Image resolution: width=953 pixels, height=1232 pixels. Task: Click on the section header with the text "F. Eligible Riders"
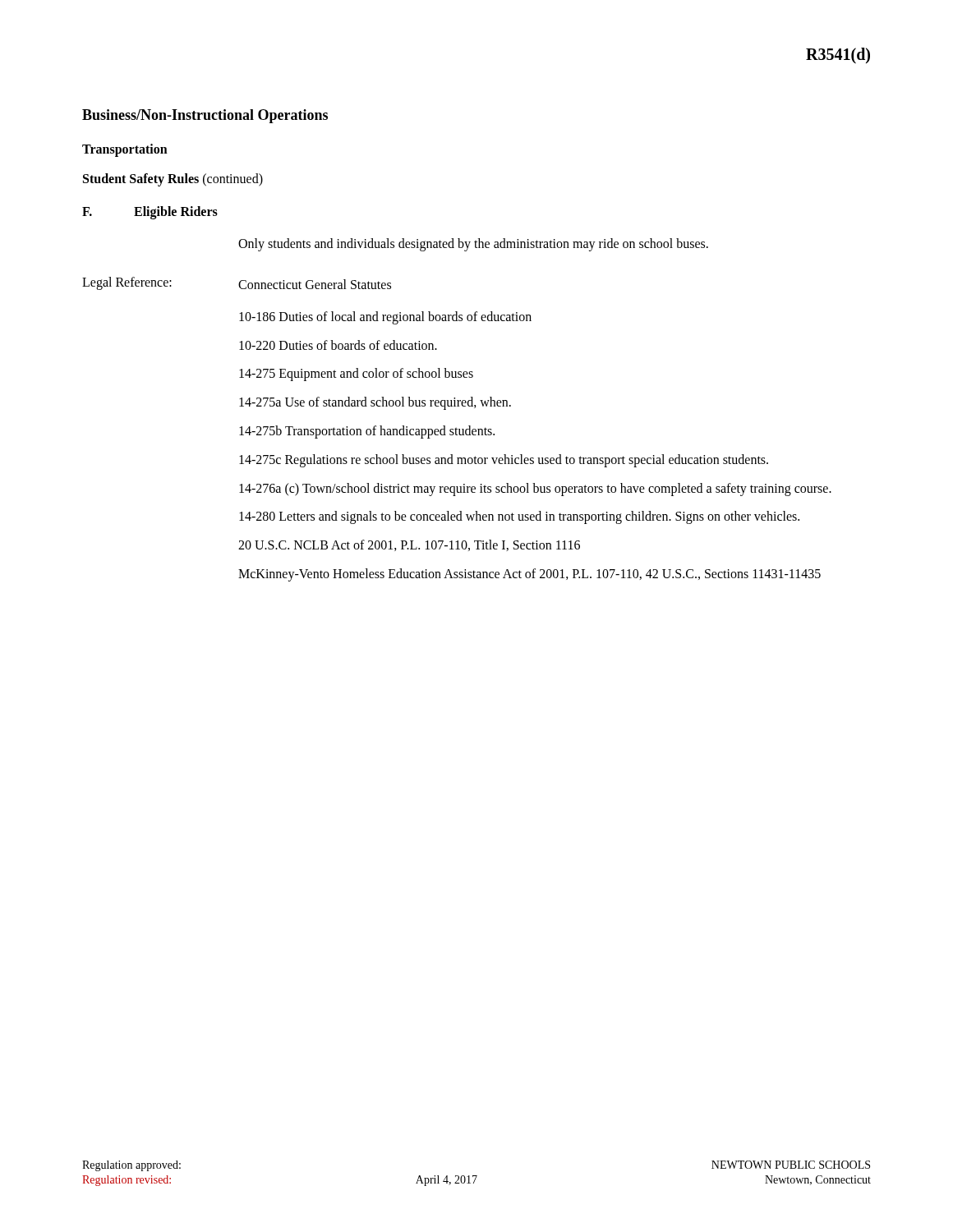pyautogui.click(x=150, y=212)
